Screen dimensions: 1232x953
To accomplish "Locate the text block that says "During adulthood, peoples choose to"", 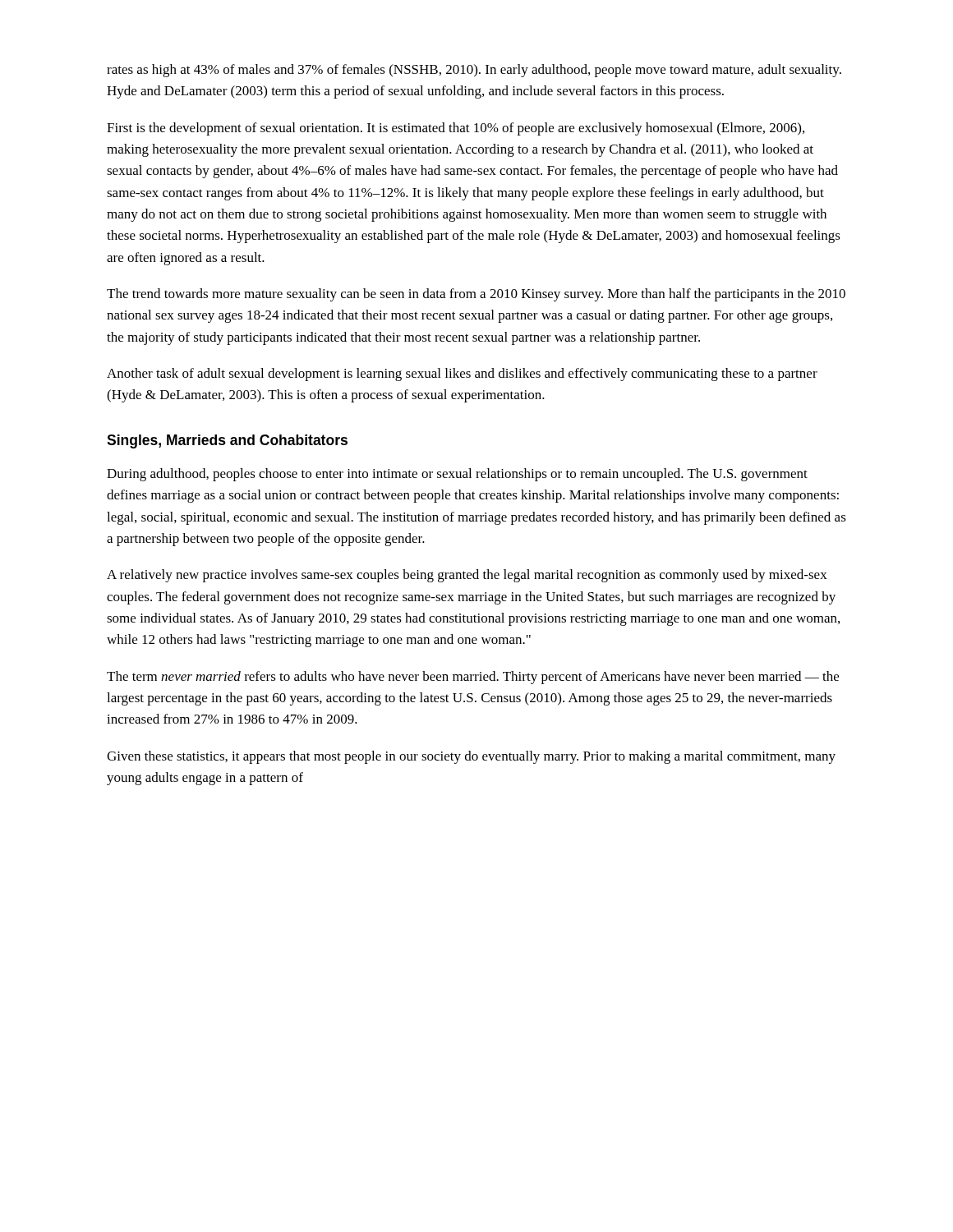I will point(476,506).
